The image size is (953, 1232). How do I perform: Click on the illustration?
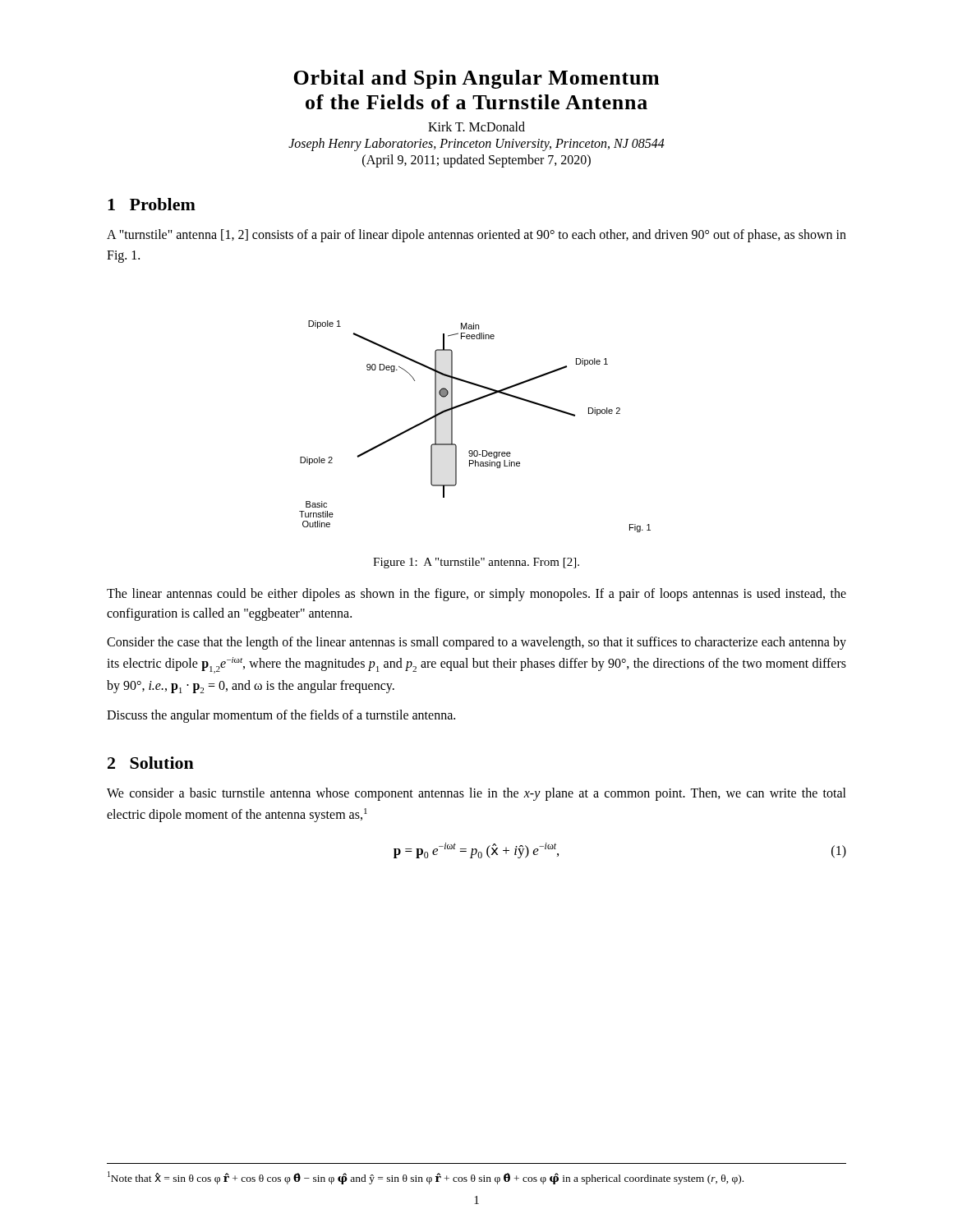pos(476,417)
